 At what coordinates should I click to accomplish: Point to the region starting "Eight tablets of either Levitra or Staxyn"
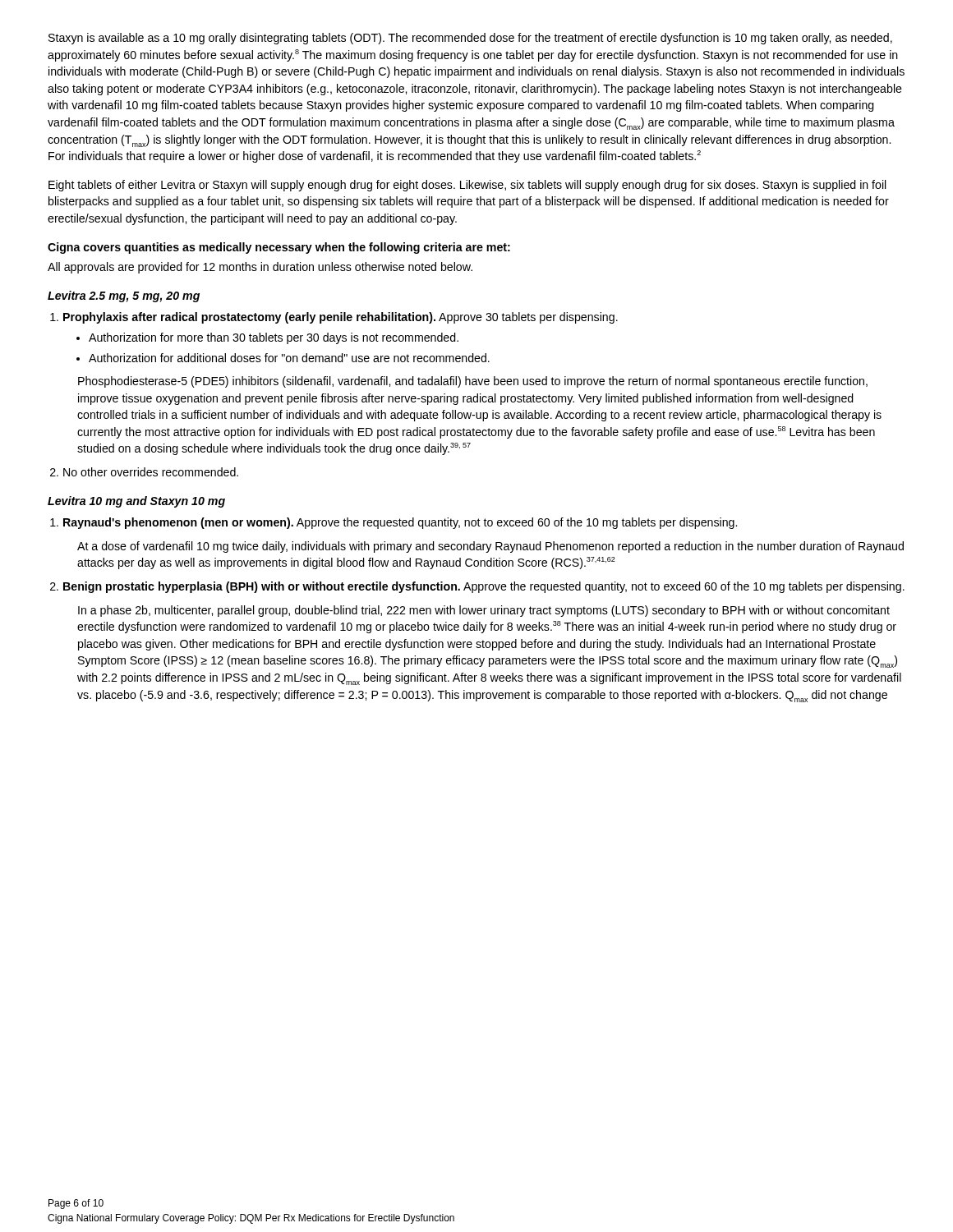click(476, 202)
